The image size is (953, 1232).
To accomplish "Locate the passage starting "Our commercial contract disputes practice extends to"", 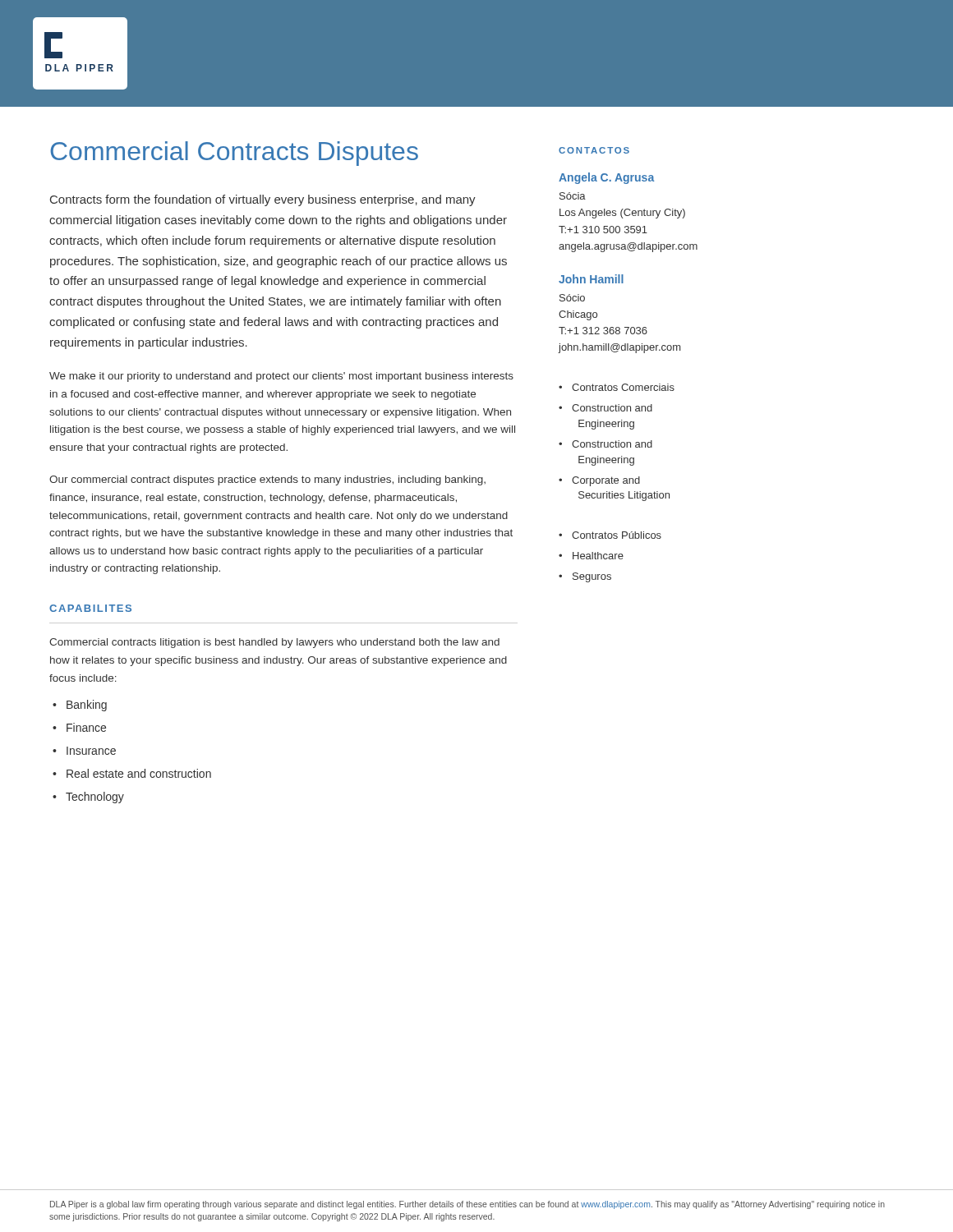I will pos(281,524).
